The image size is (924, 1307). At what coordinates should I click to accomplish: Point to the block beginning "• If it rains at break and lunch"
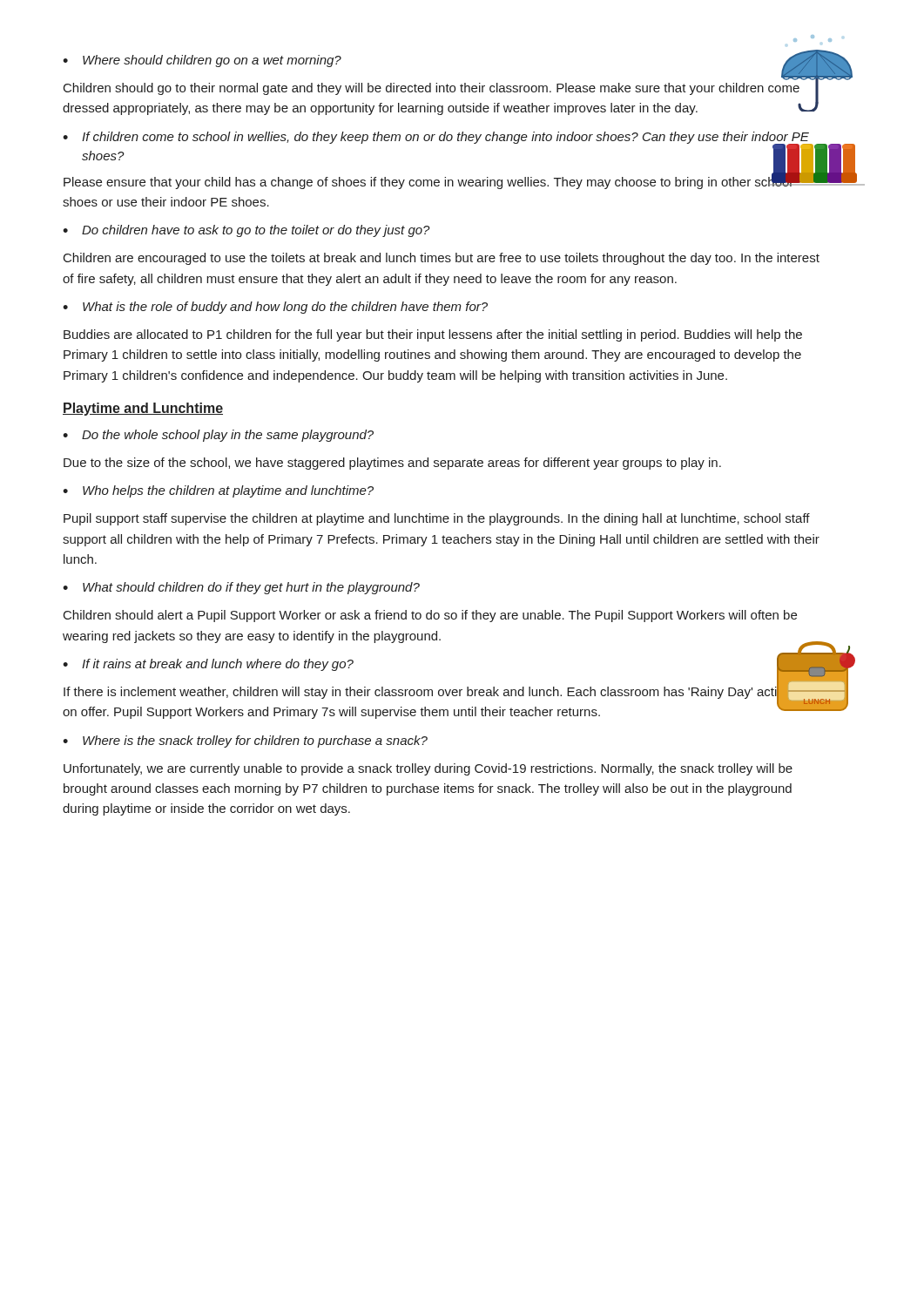(208, 665)
